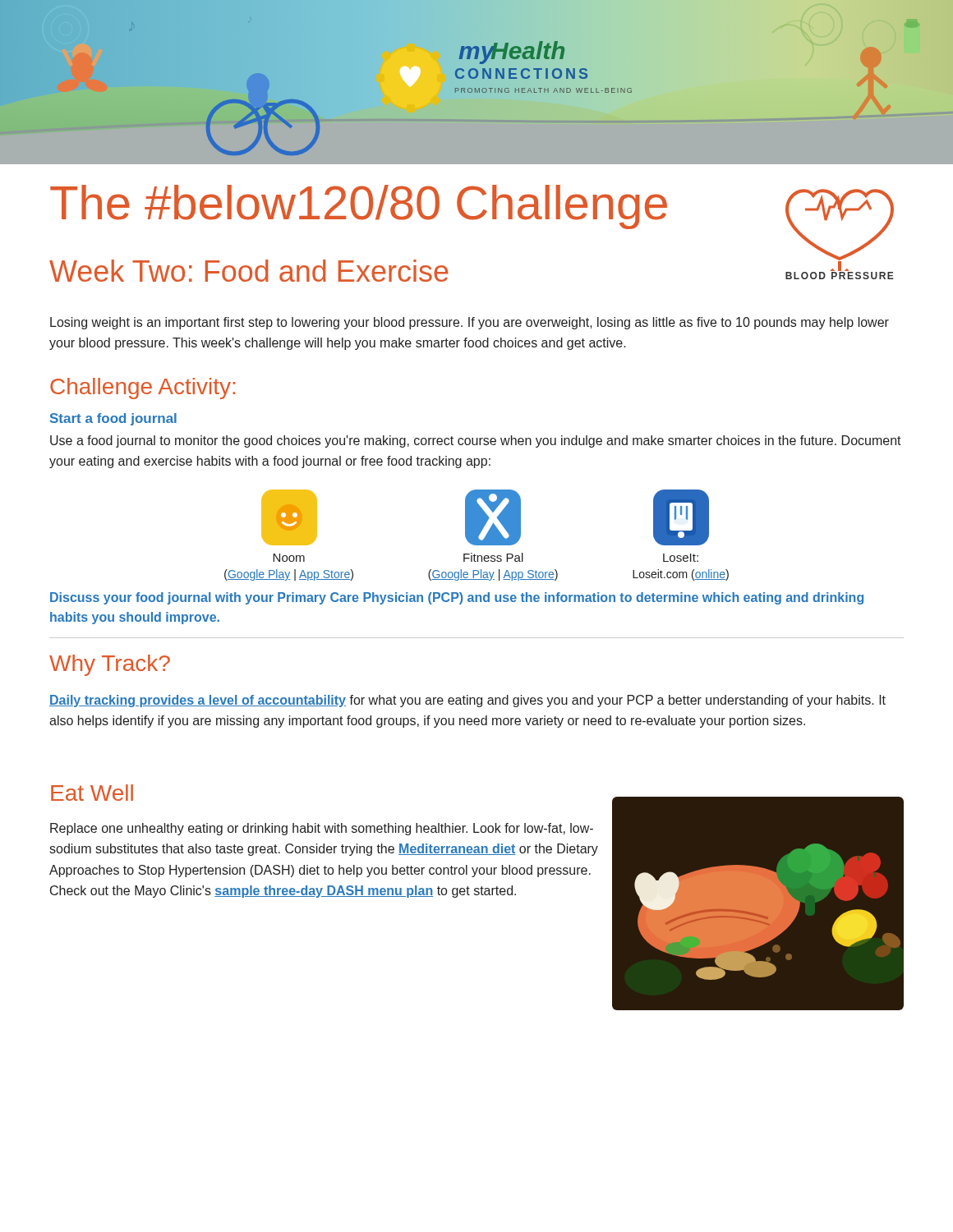Locate the photo
This screenshot has height=1232, width=953.
point(758,903)
